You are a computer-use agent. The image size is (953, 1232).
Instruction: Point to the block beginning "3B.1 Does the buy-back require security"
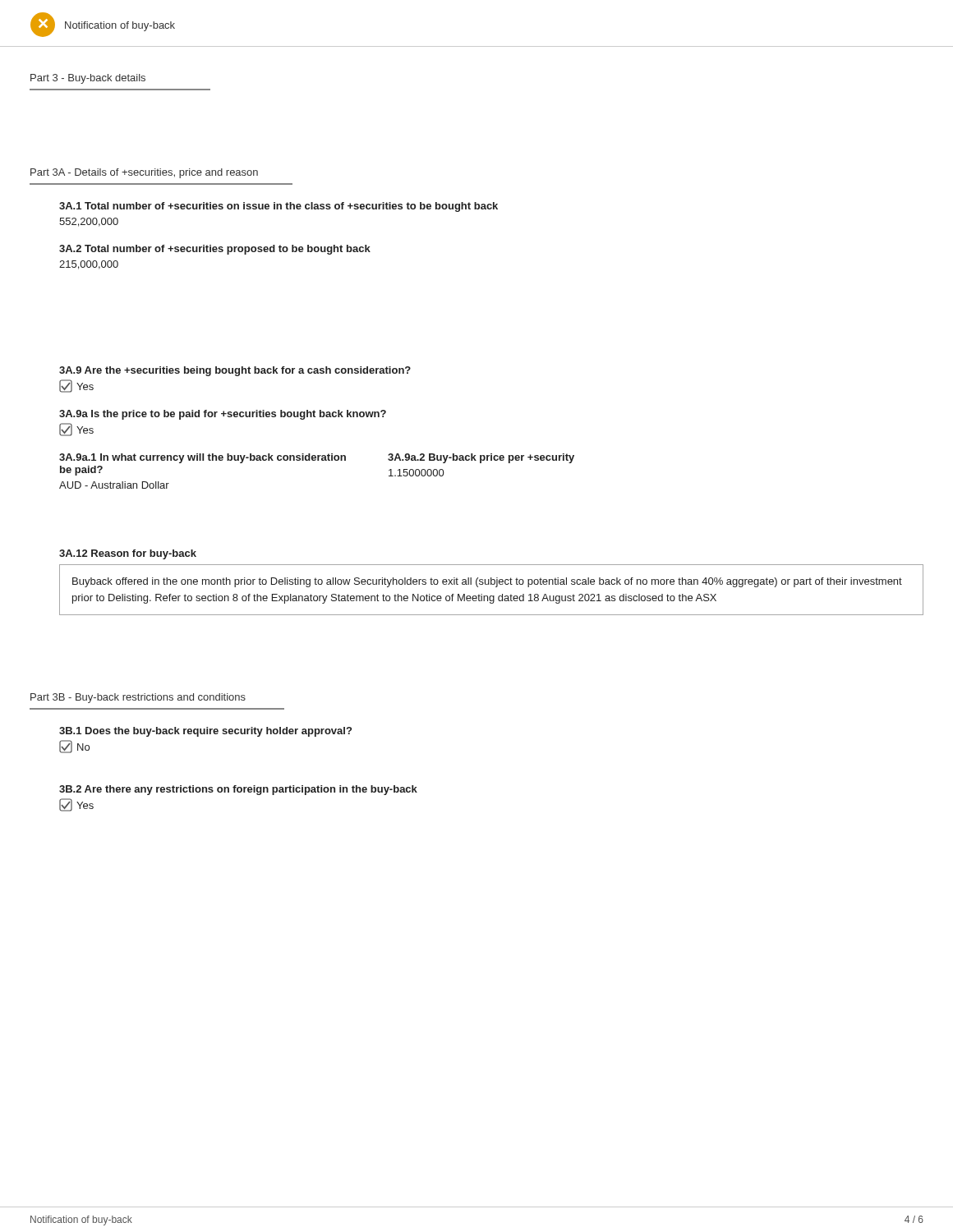205,732
